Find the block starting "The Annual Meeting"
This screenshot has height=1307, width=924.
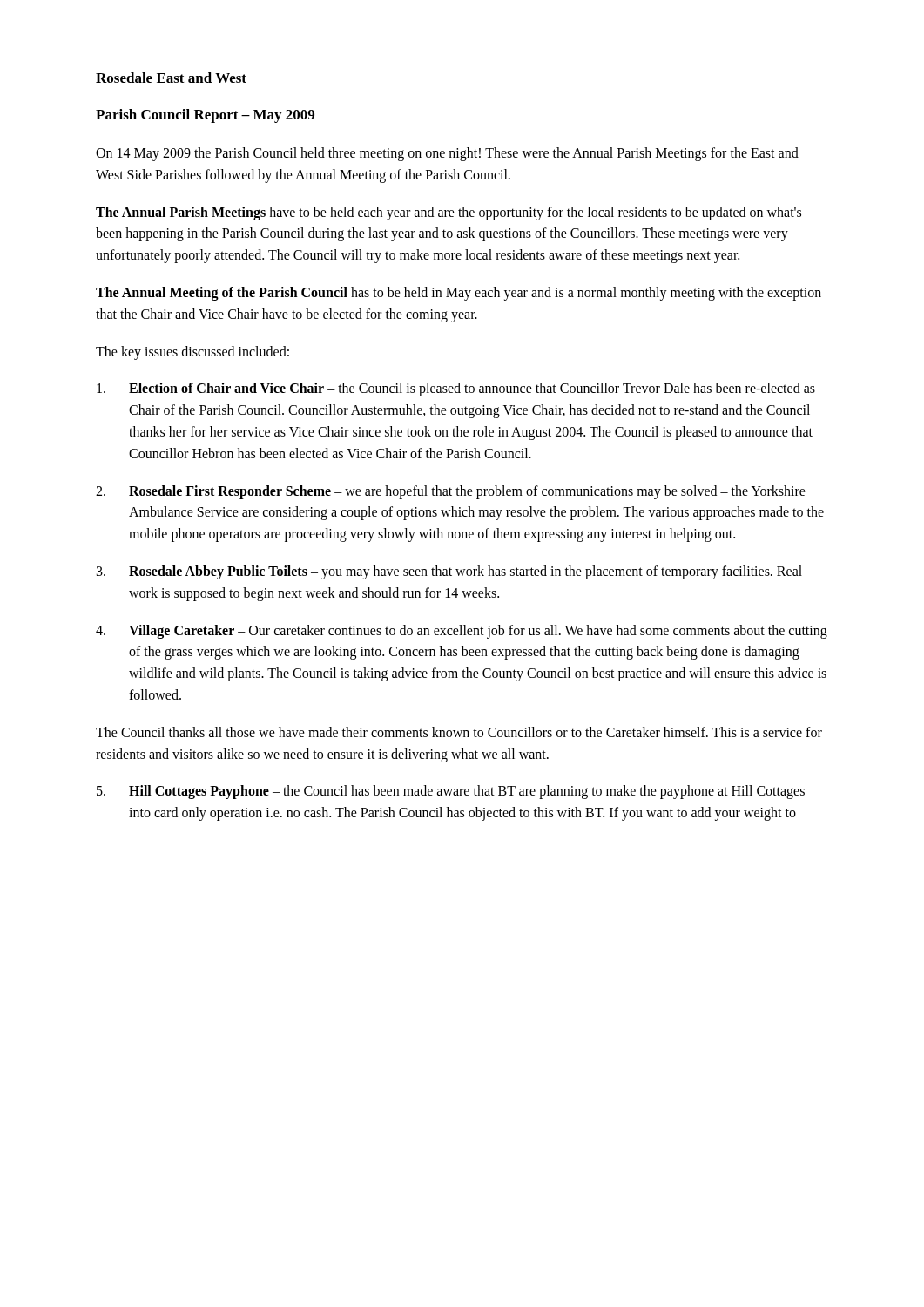[459, 303]
